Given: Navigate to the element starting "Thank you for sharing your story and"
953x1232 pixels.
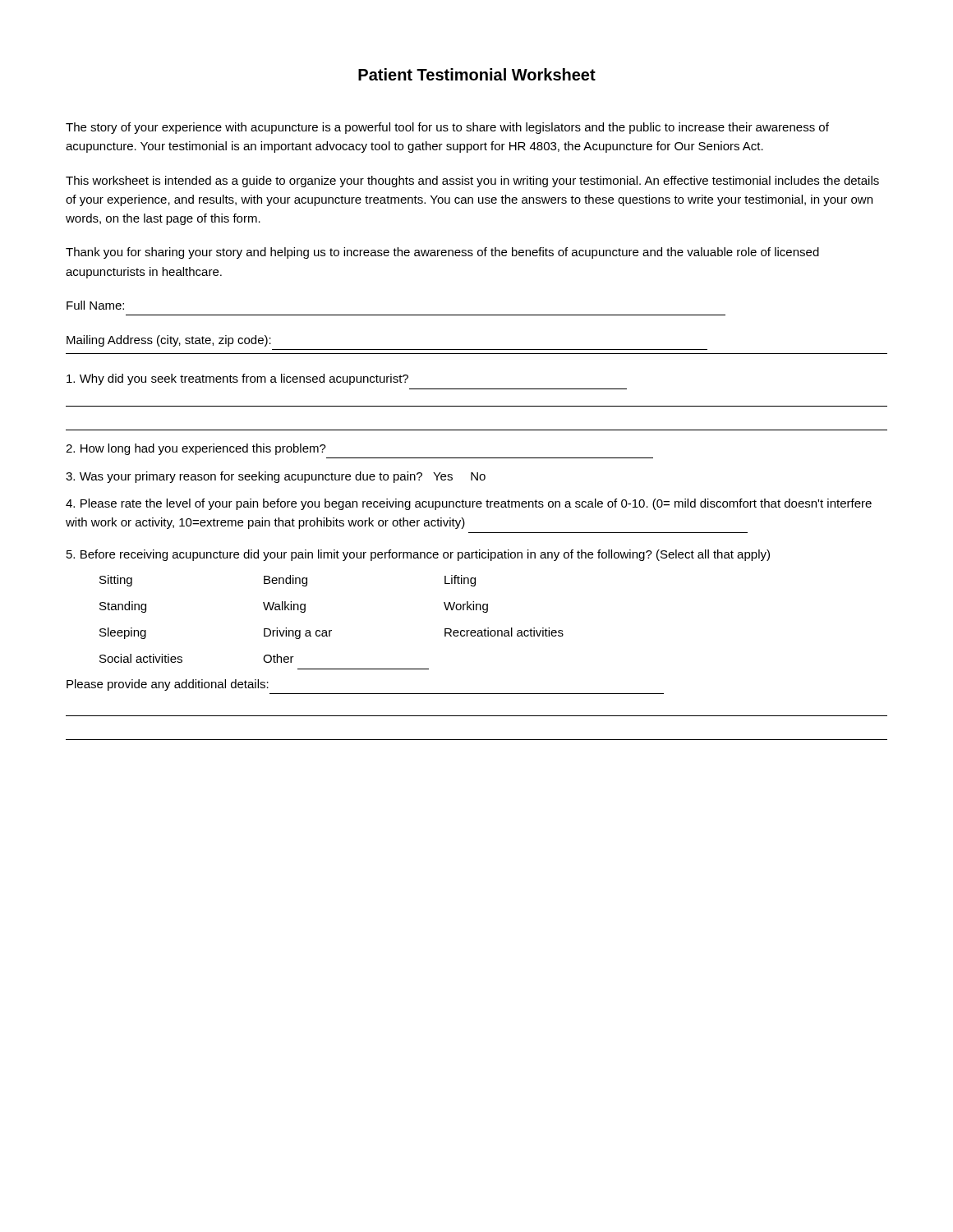Looking at the screenshot, I should (x=443, y=261).
